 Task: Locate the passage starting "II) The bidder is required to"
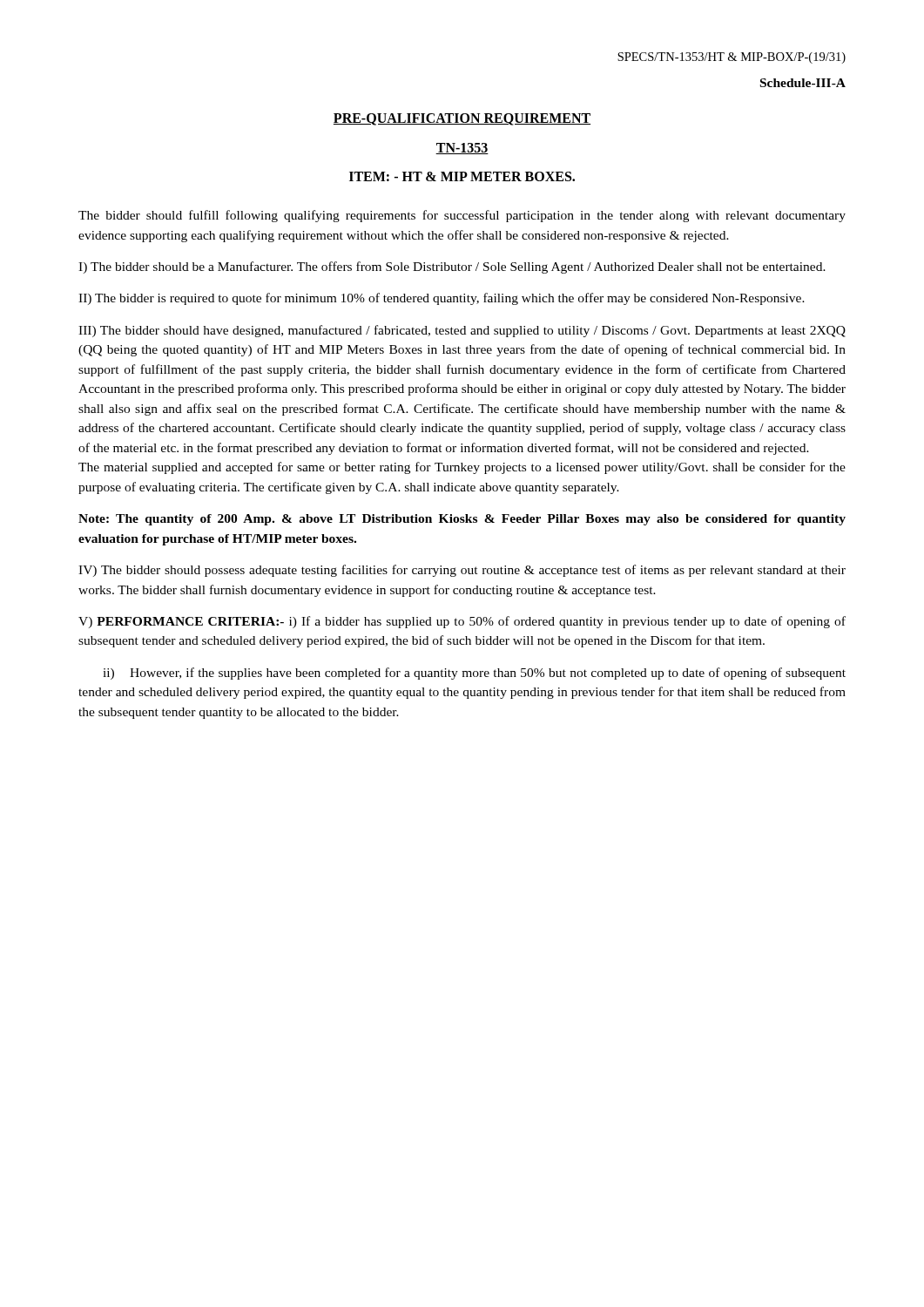click(x=442, y=298)
